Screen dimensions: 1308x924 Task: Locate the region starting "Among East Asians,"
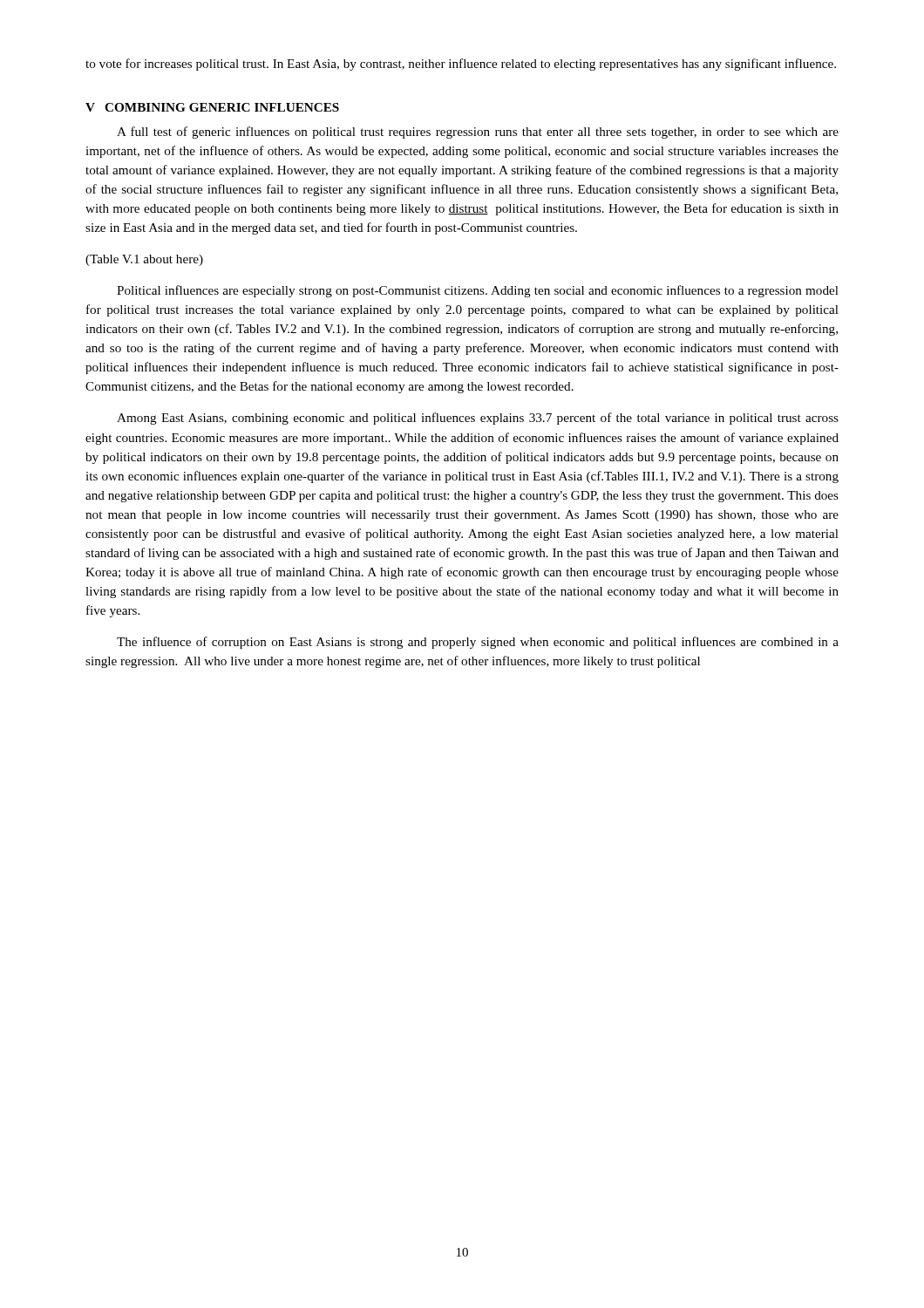pyautogui.click(x=462, y=514)
